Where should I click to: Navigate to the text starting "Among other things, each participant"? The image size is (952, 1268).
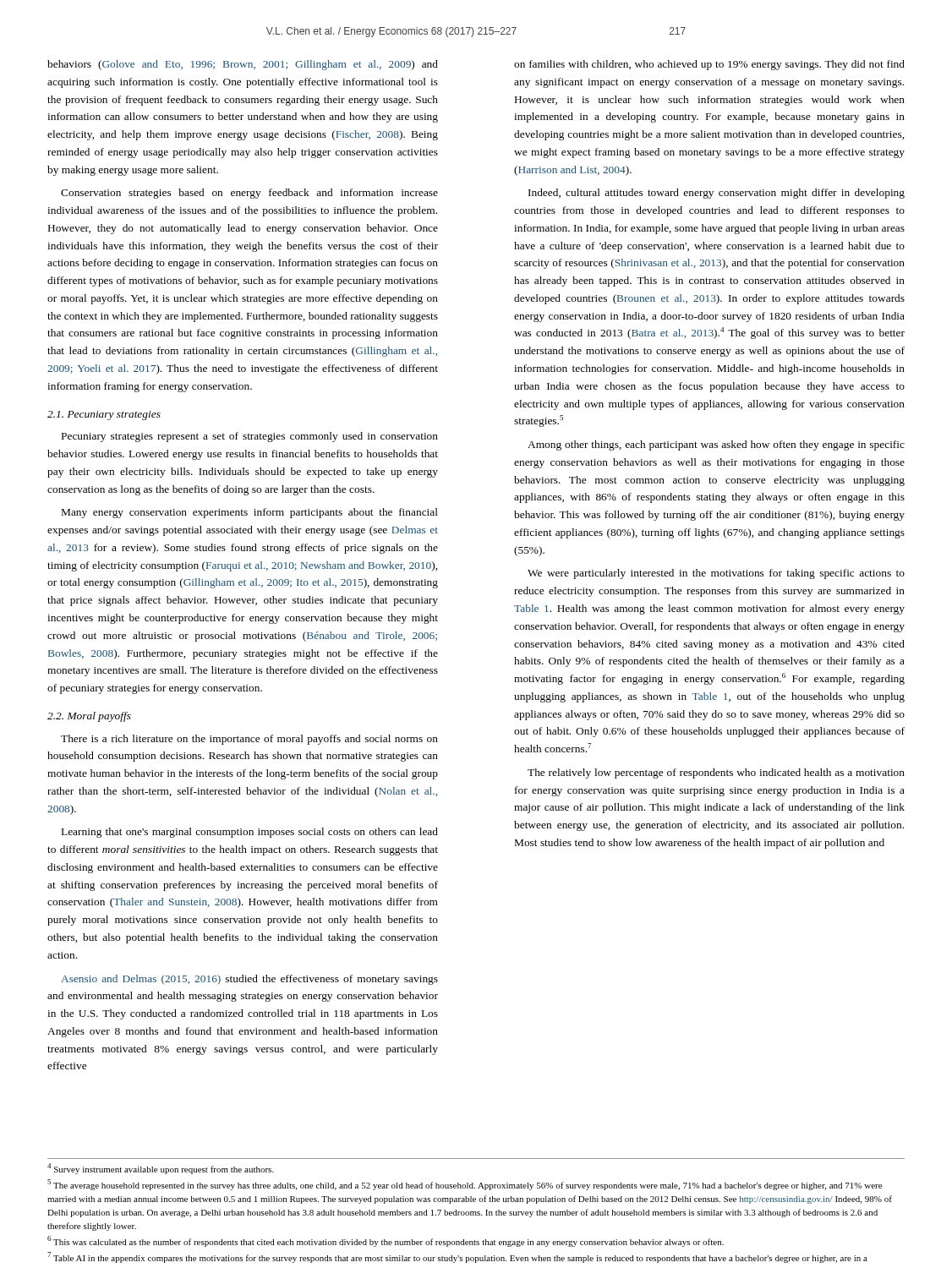click(709, 498)
